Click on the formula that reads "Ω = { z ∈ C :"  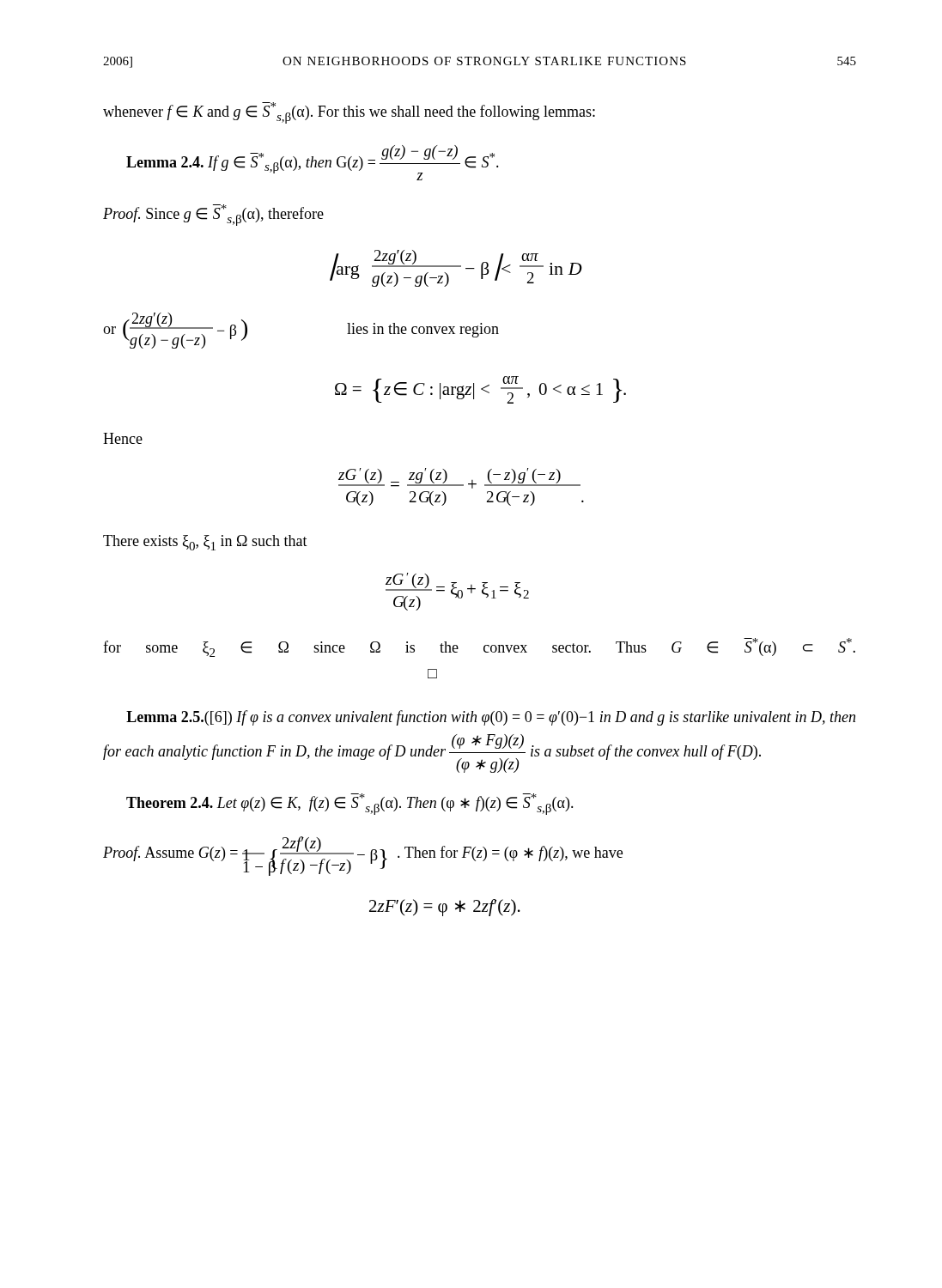coord(480,389)
